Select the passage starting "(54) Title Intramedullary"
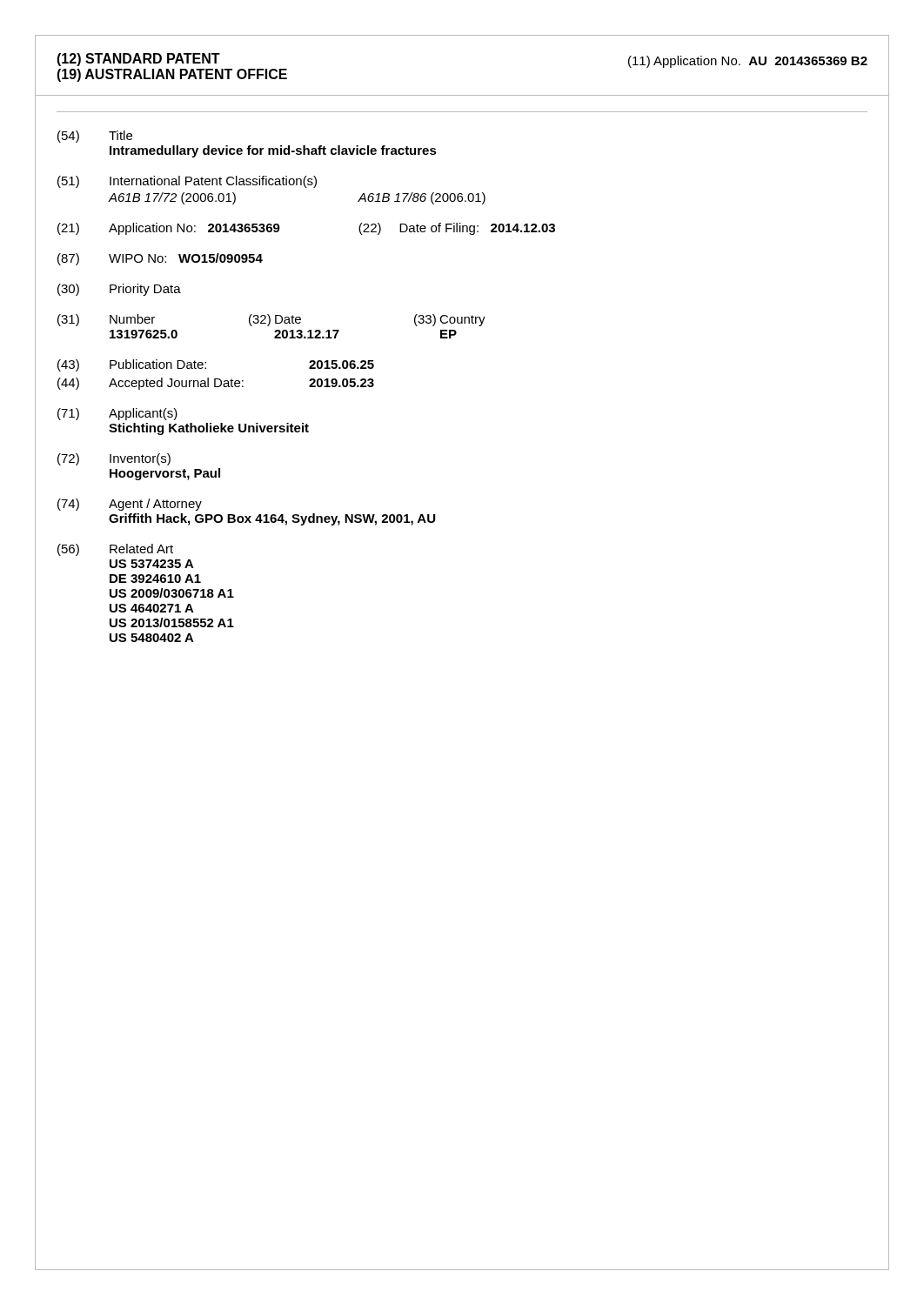 click(x=247, y=144)
